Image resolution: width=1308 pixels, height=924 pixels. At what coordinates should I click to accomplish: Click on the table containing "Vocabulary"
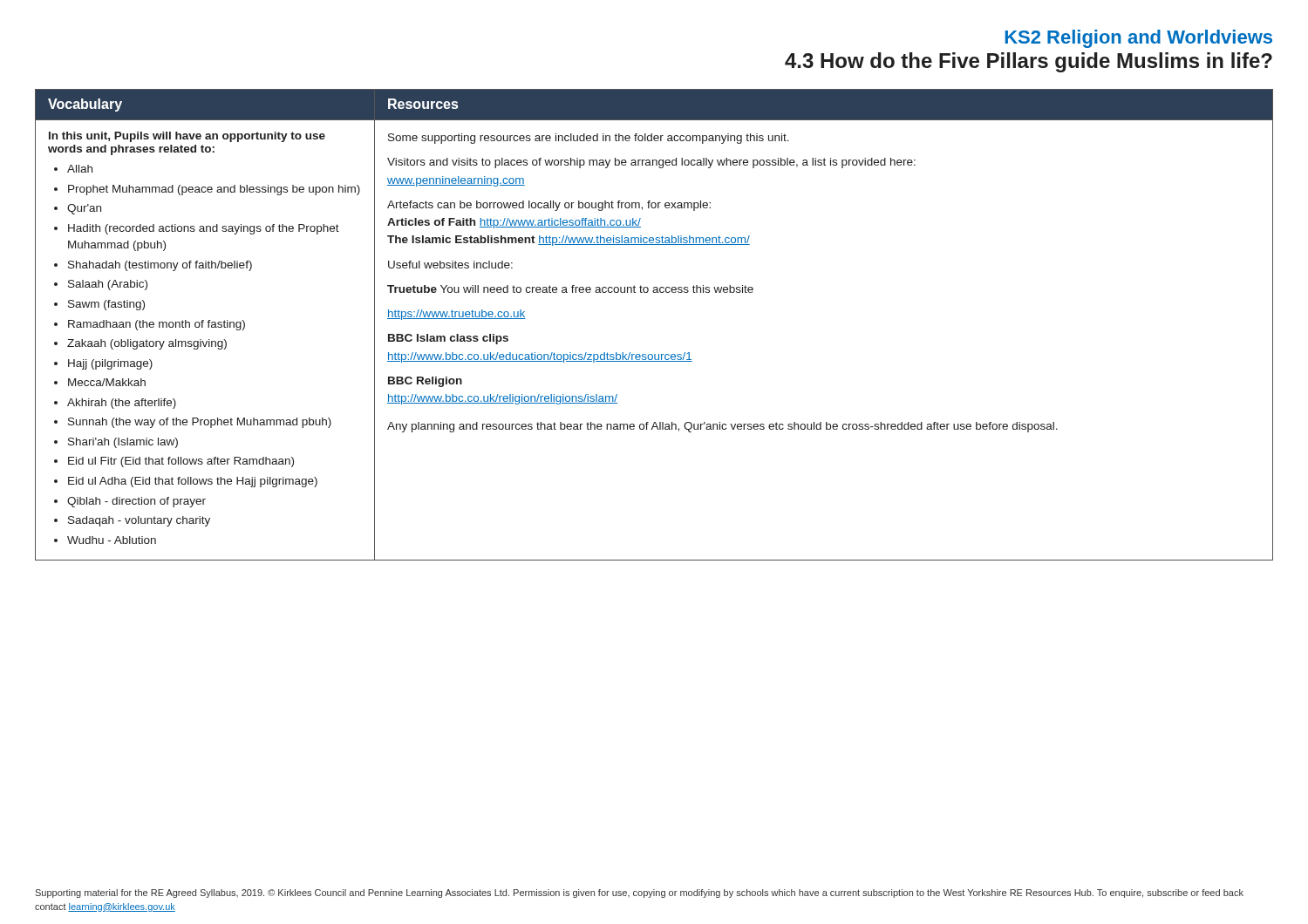[x=654, y=325]
